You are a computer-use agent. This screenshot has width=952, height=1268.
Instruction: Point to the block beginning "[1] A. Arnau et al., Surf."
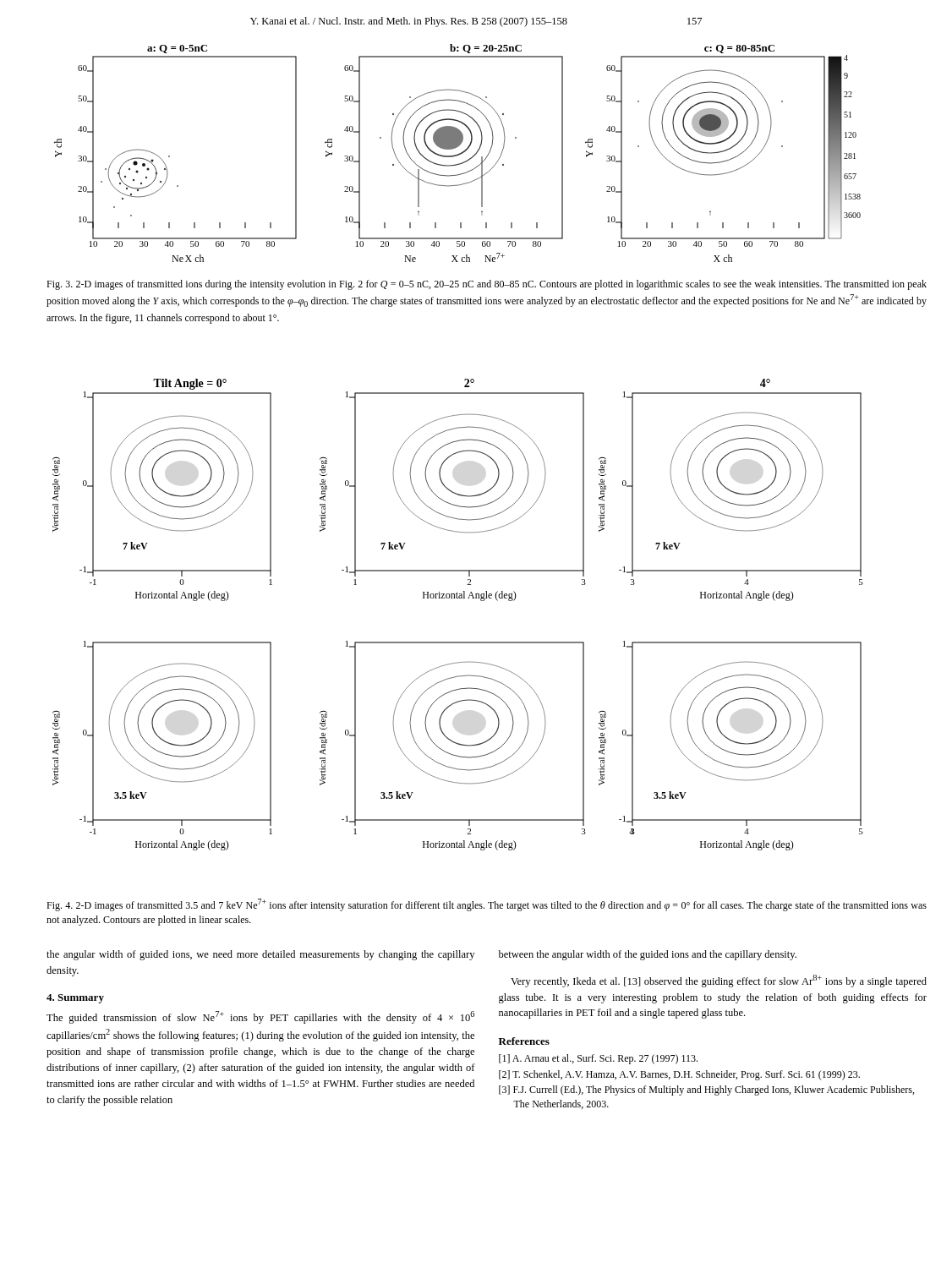click(x=598, y=1058)
